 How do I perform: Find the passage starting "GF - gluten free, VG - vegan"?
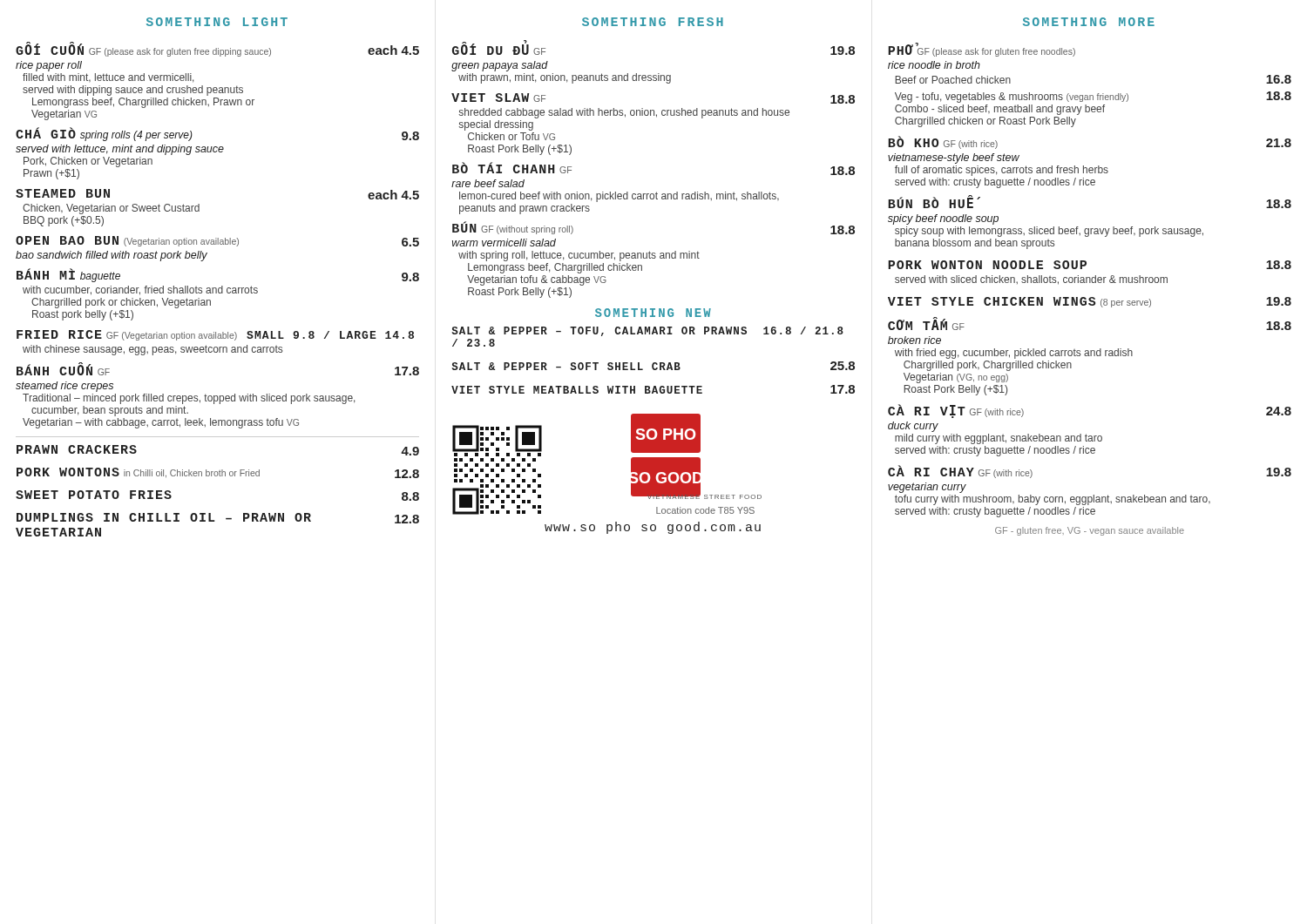pyautogui.click(x=1089, y=530)
